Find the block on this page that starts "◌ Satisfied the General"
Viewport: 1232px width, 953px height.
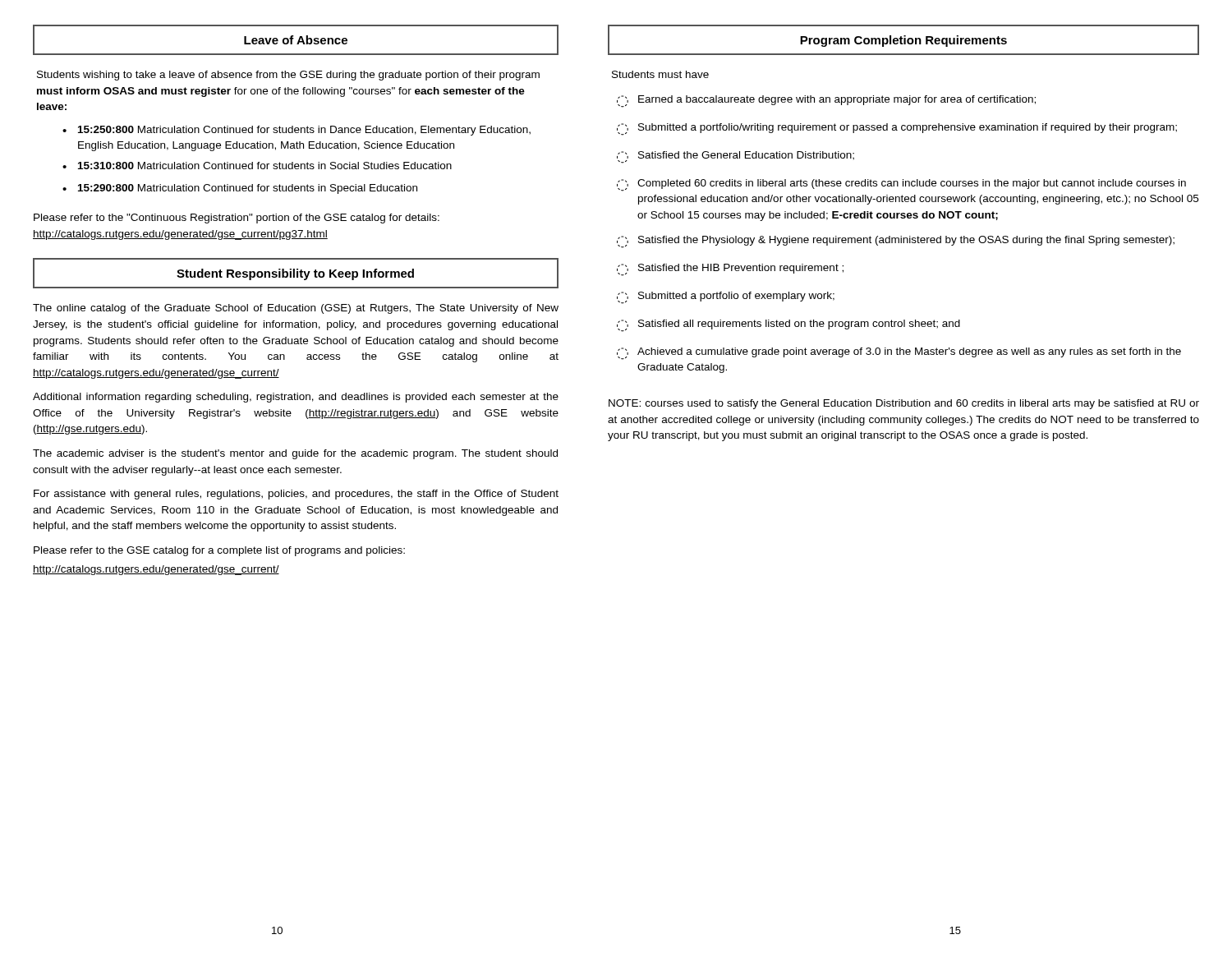735,157
